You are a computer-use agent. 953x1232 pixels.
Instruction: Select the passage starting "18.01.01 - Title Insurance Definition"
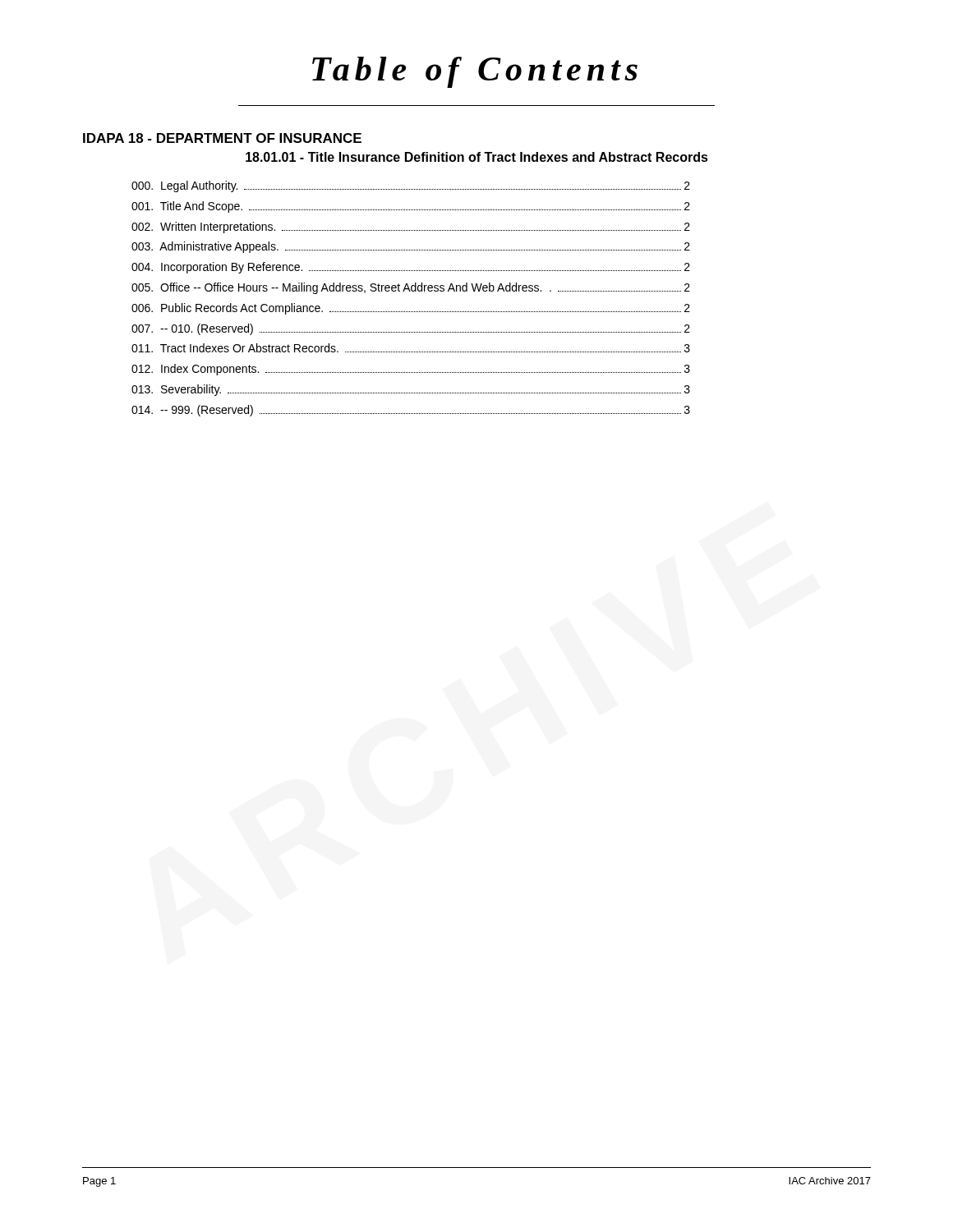476,157
